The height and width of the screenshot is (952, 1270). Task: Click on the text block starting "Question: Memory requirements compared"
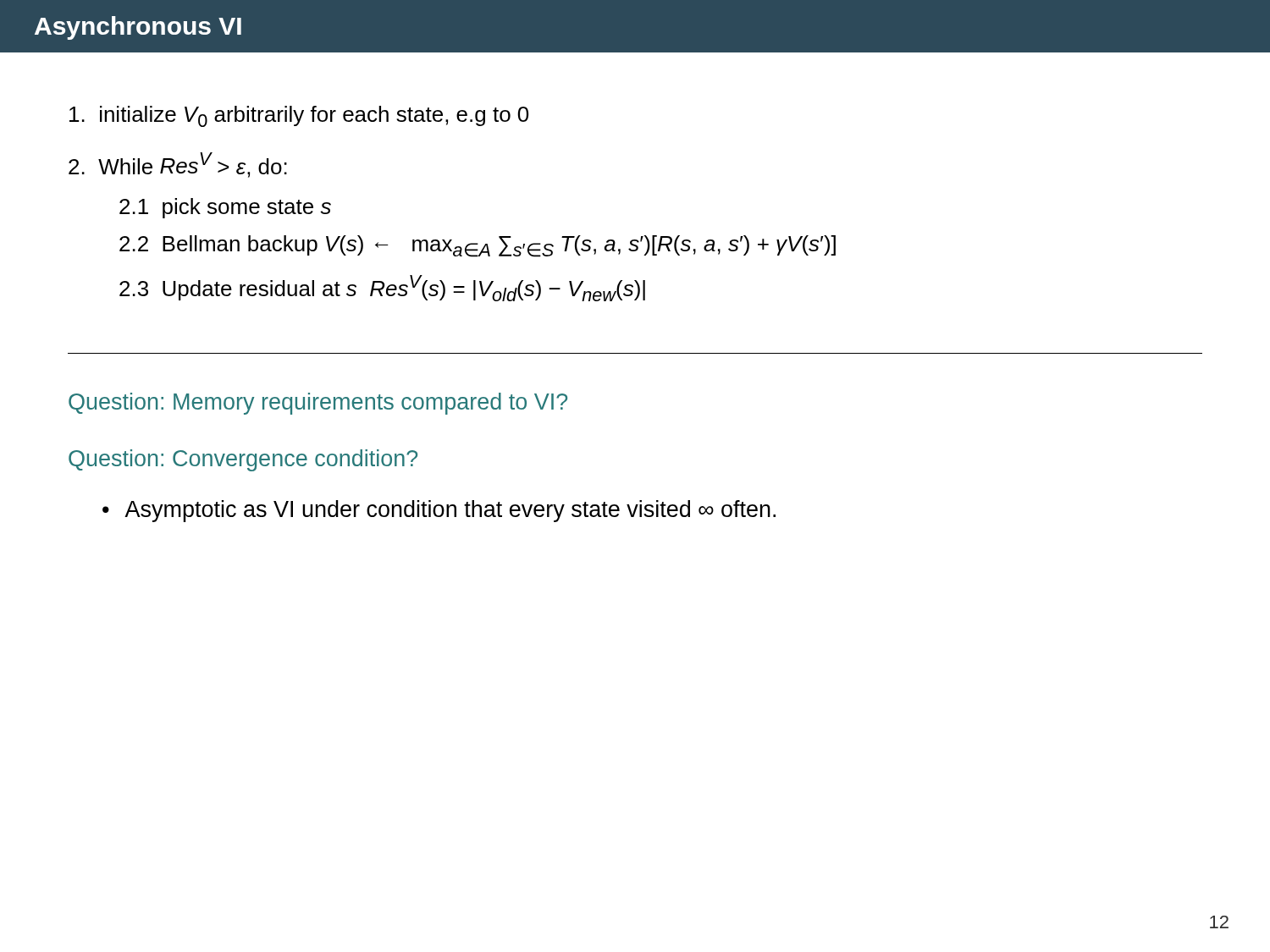click(318, 402)
